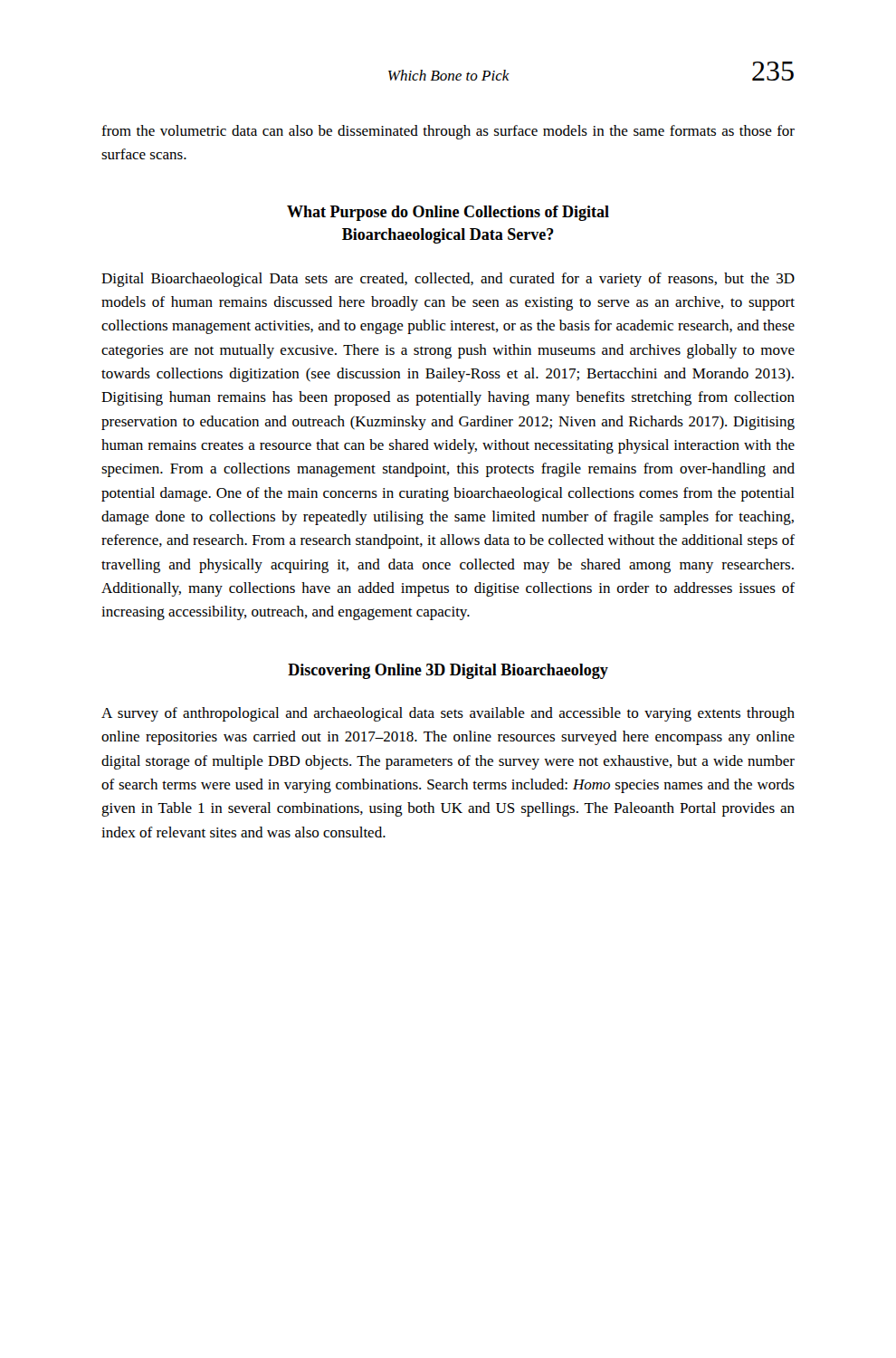Find the section header that reads "What Purpose do"
This screenshot has width=896, height=1358.
coord(448,223)
